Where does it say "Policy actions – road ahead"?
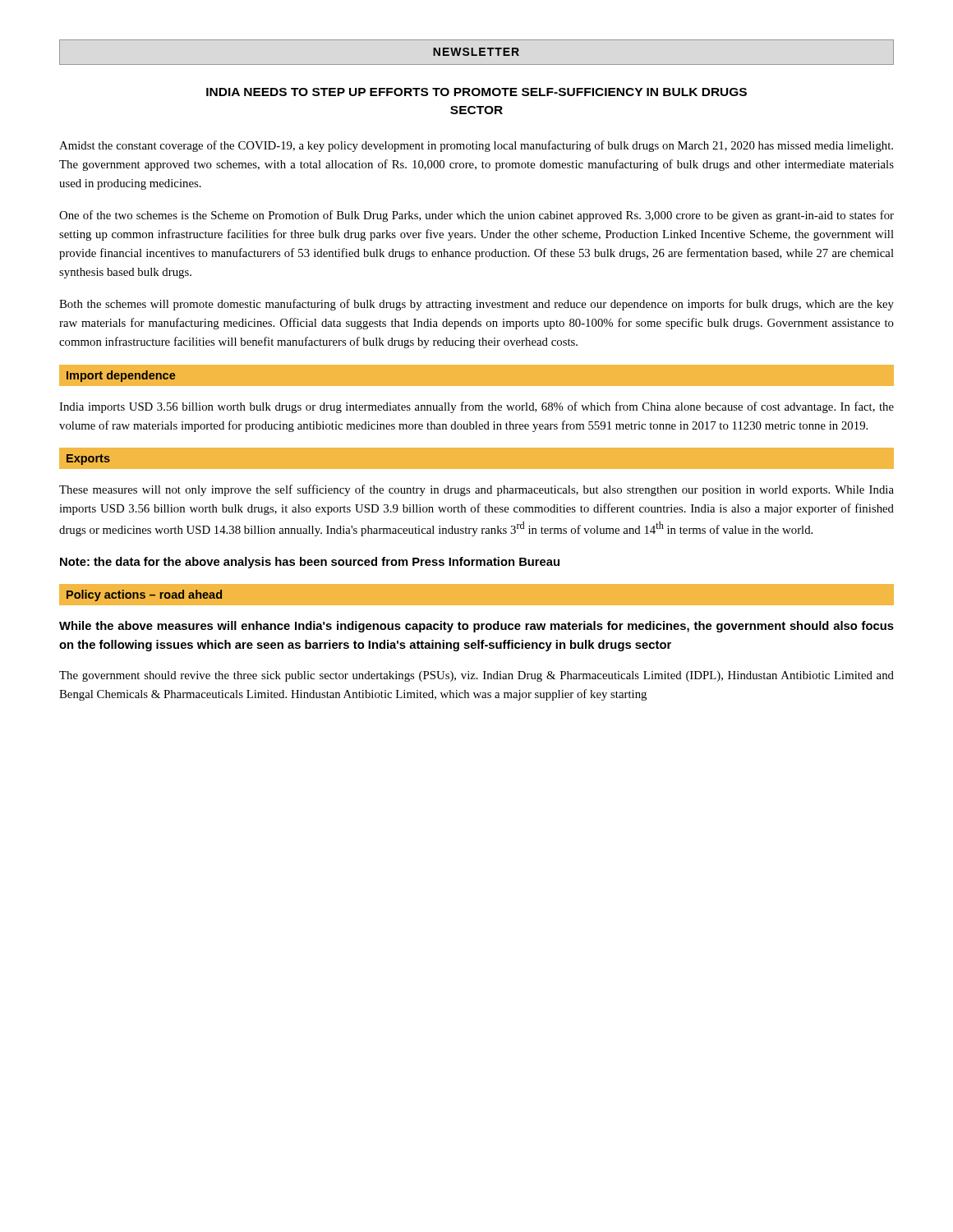953x1232 pixels. click(144, 595)
